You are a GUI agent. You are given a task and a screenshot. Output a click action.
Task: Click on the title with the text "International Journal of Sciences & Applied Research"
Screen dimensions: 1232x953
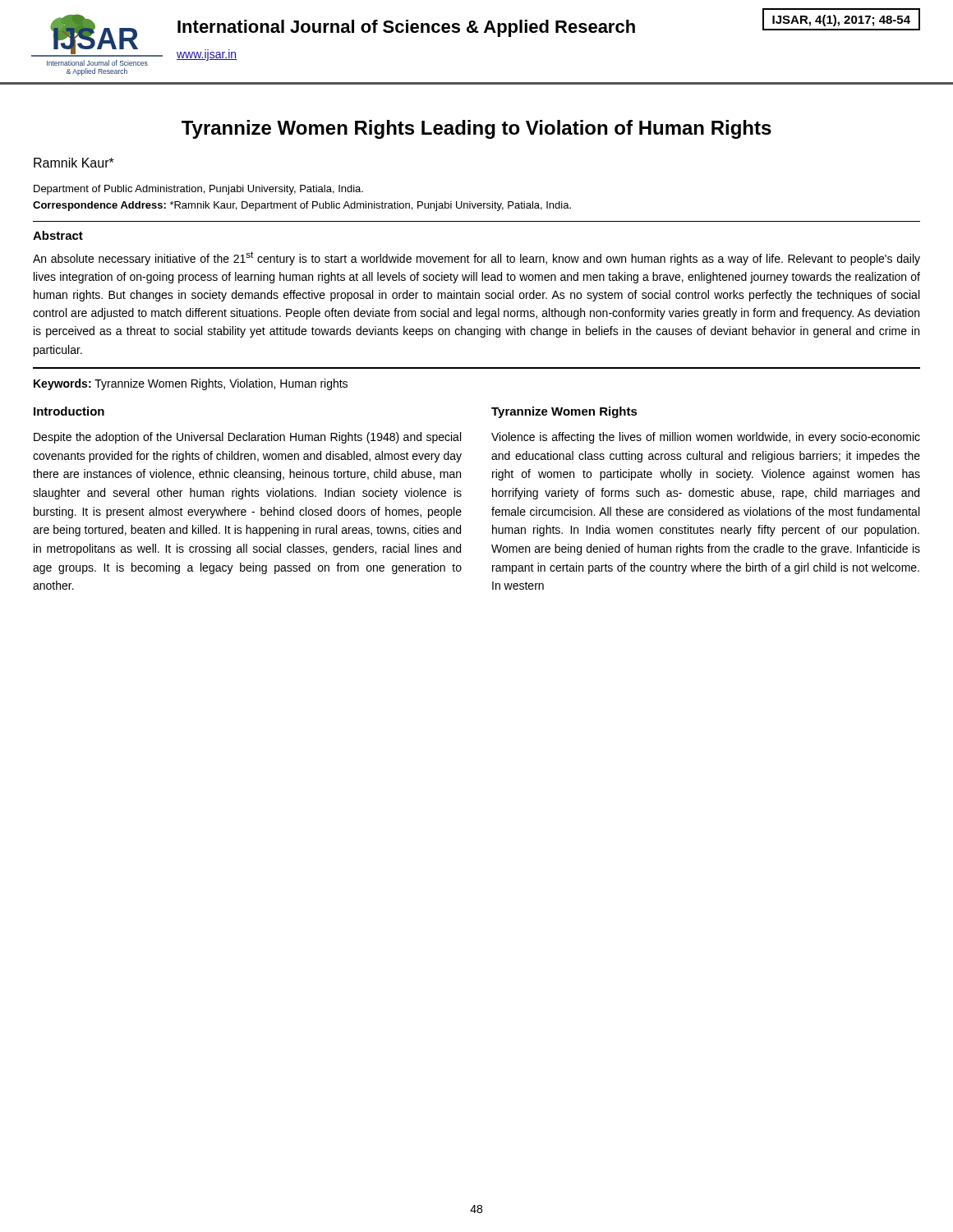(x=406, y=27)
